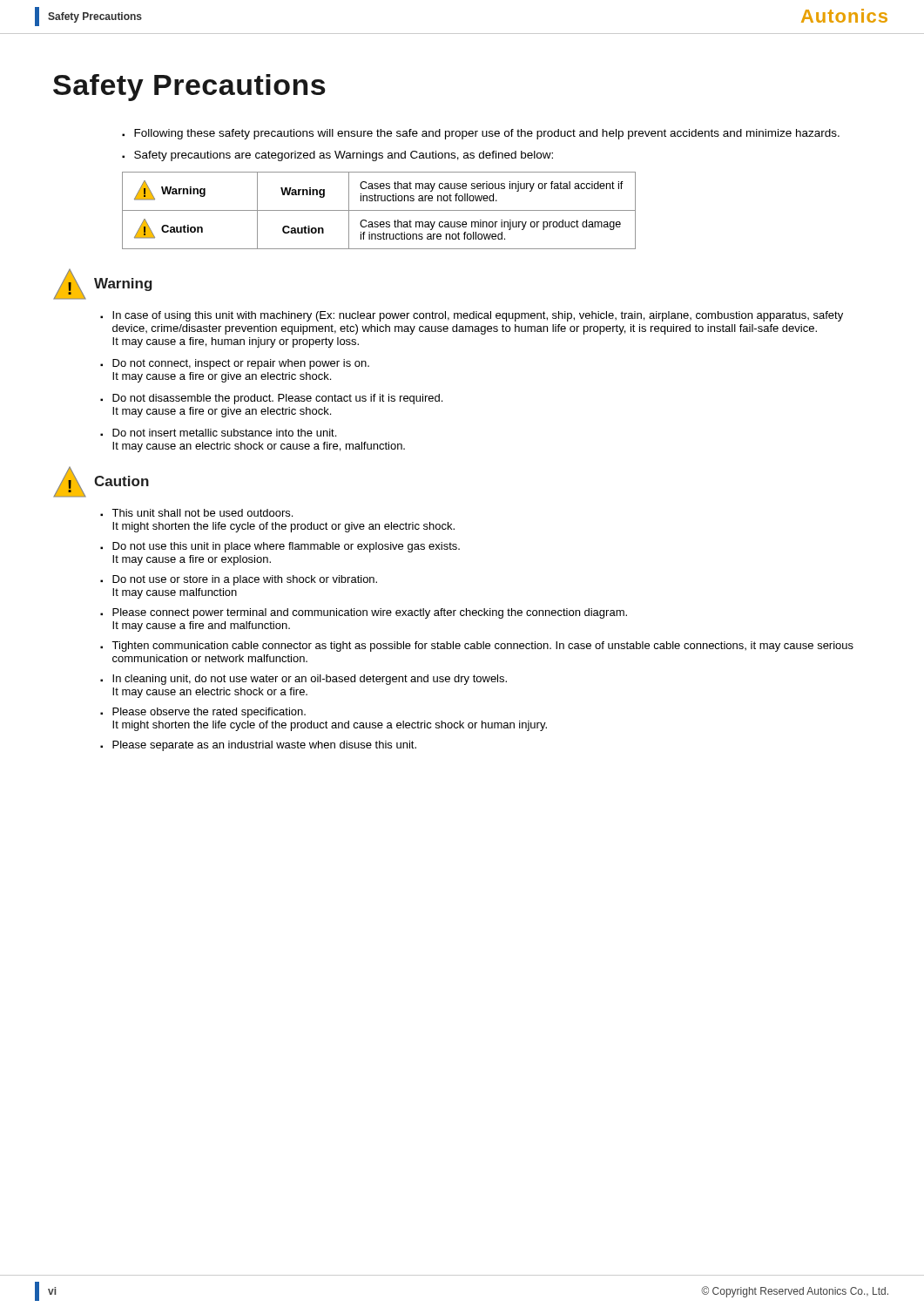
Task: Locate the title with the text "Safety Precautions"
Action: 190,84
